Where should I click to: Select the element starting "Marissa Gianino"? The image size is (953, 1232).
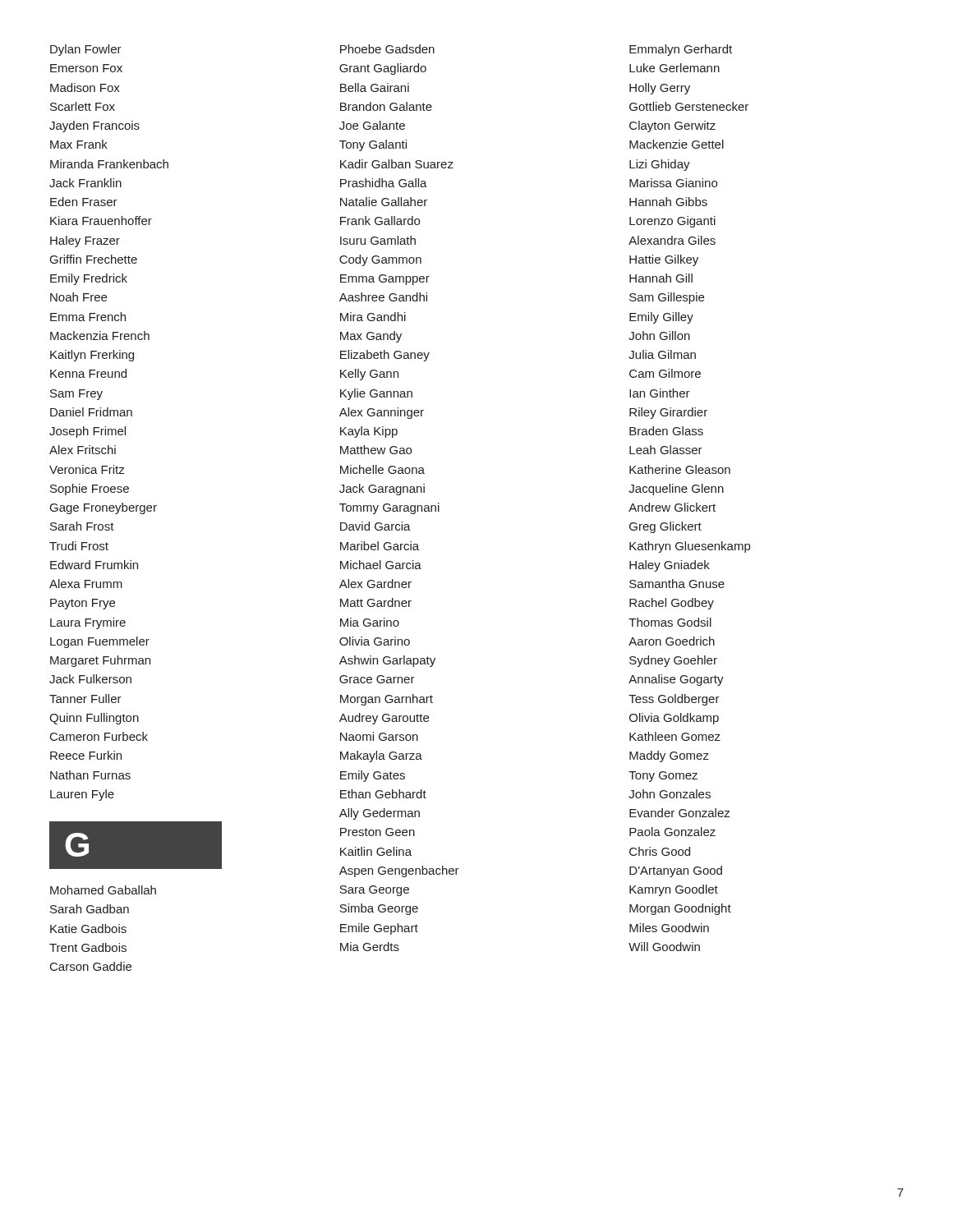click(673, 183)
